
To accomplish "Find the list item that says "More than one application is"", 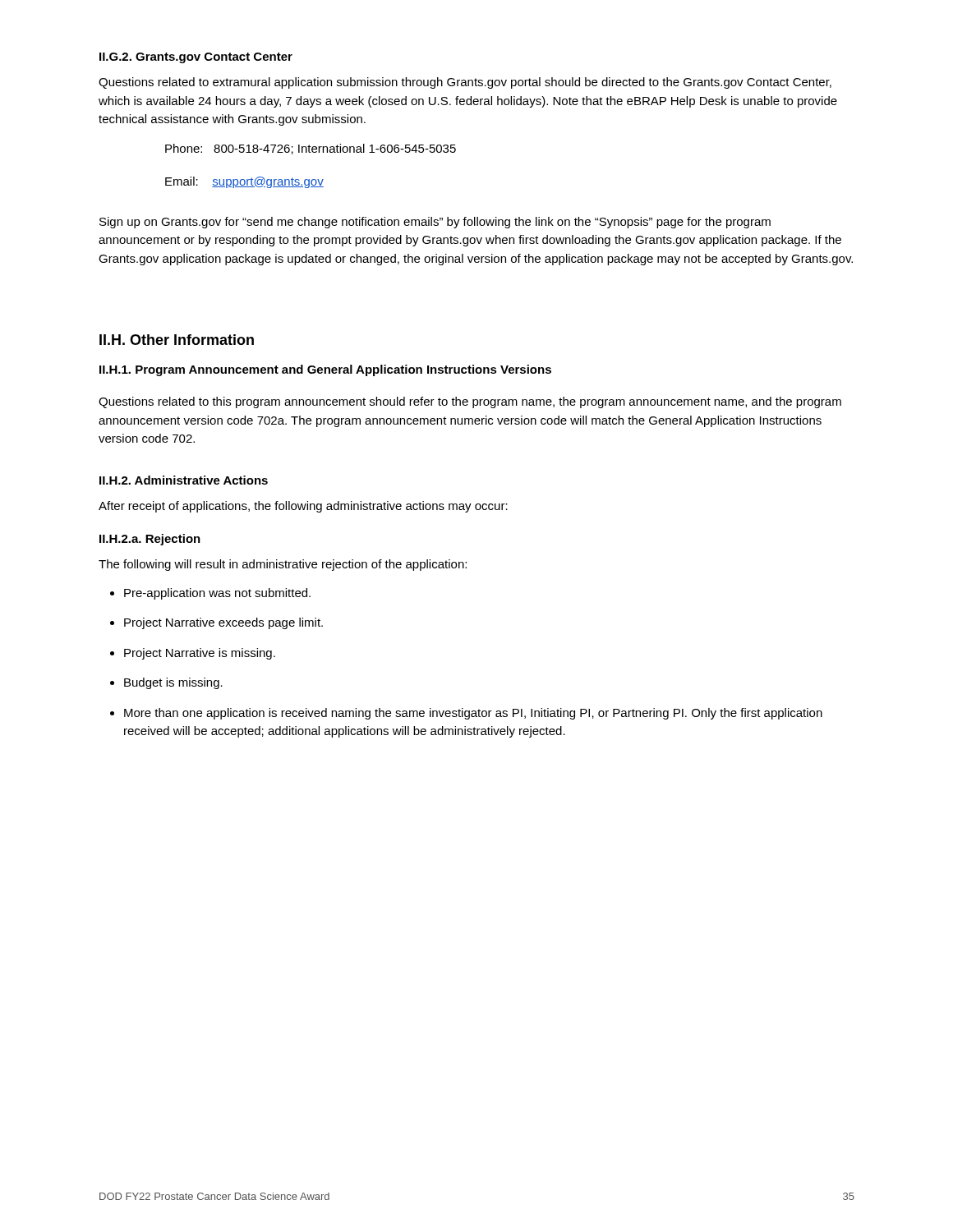I will [x=473, y=721].
